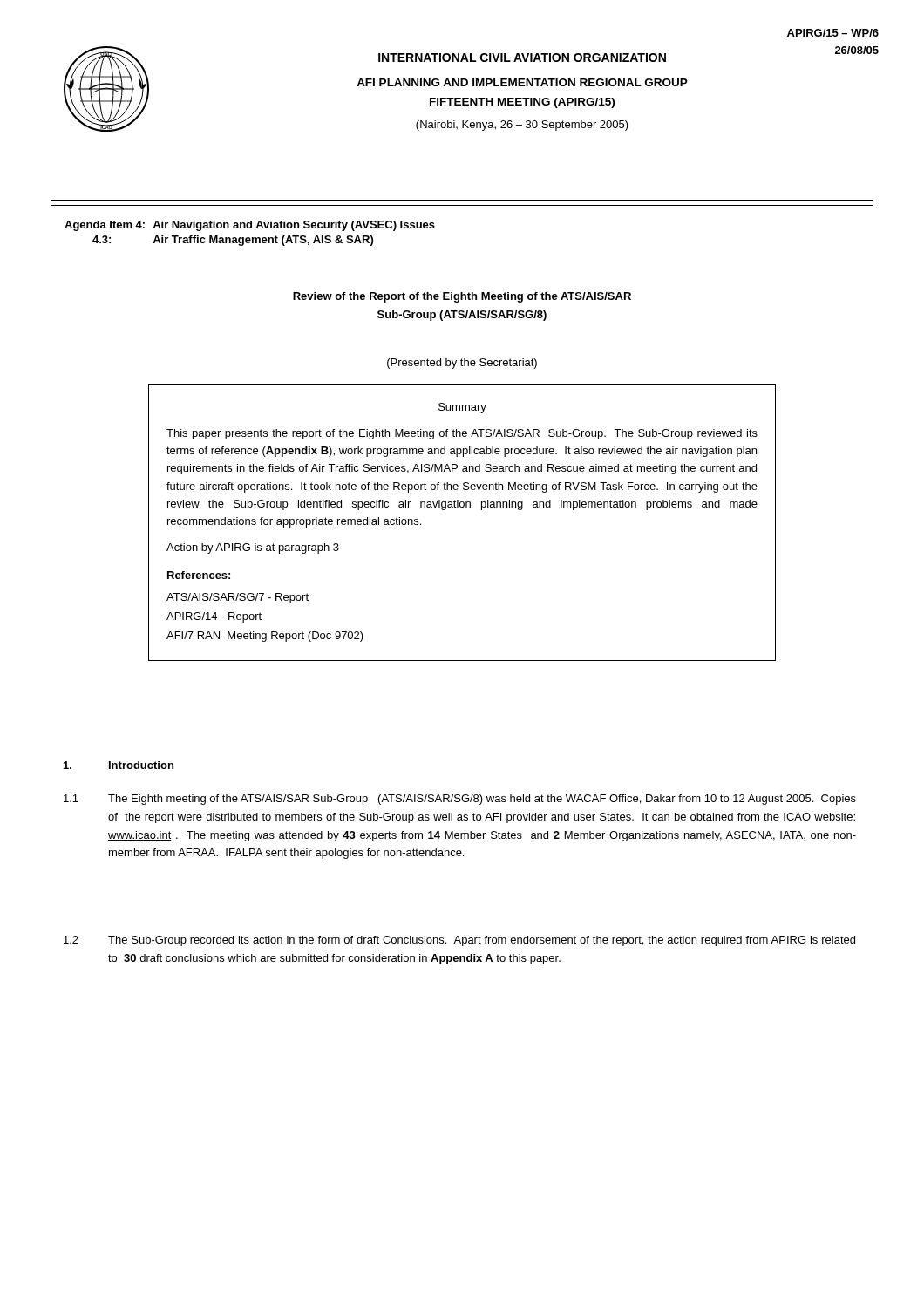The image size is (924, 1308).
Task: Find the title that reads "INTERNATIONAL CIVIL AVIATION ORGANIZATION"
Action: pos(522,58)
